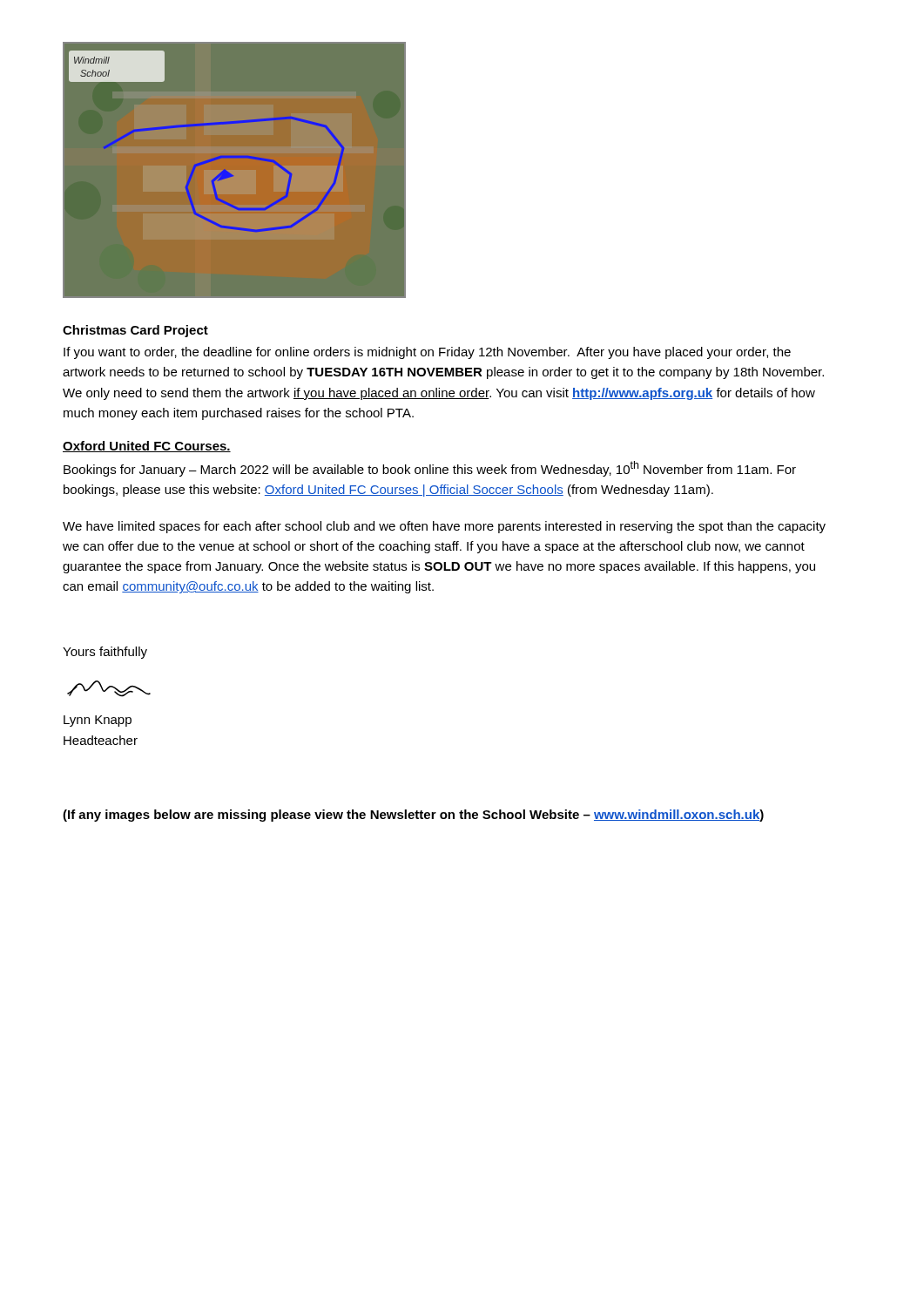The image size is (924, 1307).
Task: Locate the text that says "Yours faithfully"
Action: [105, 651]
